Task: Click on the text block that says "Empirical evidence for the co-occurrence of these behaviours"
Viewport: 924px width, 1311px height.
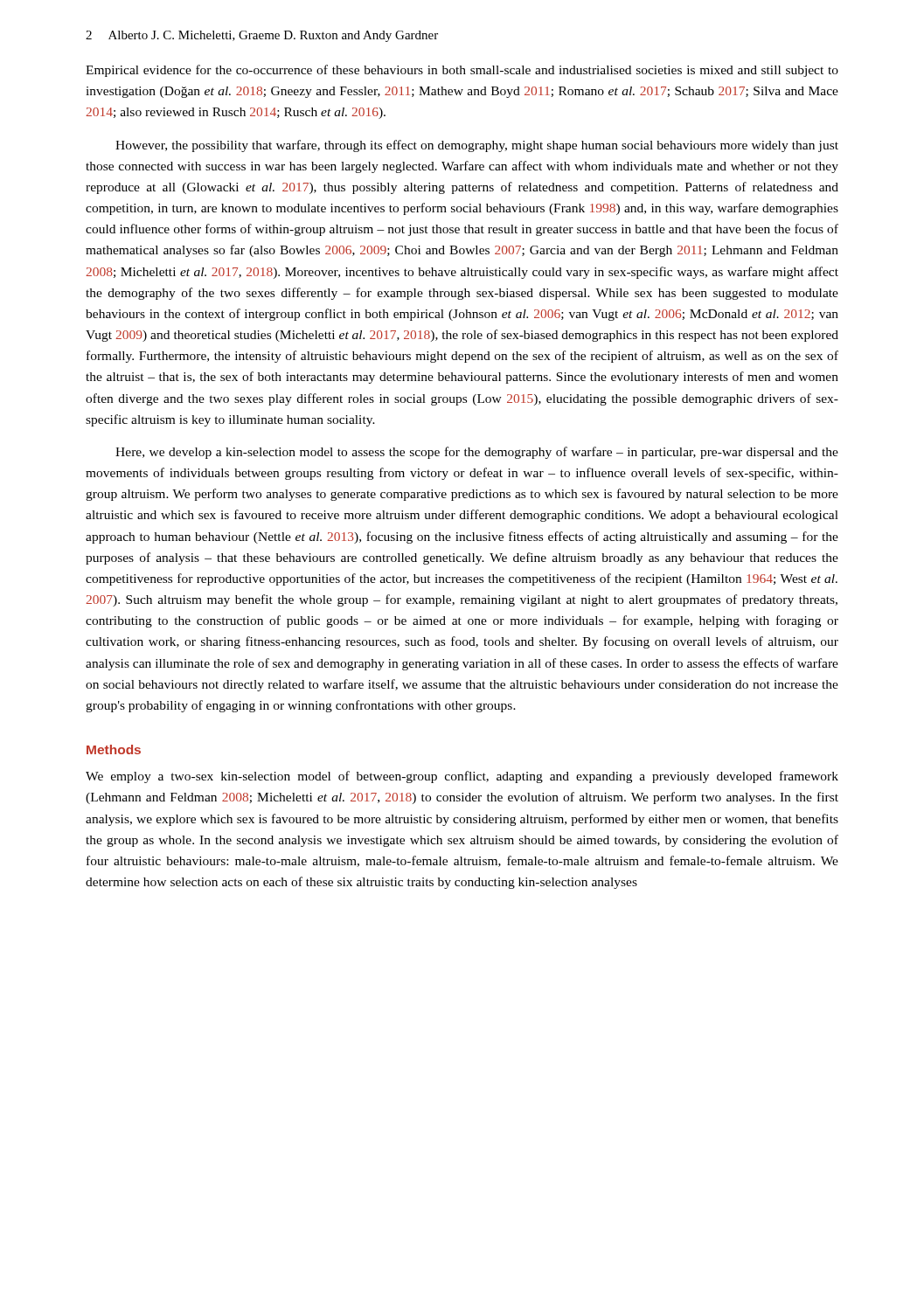Action: pyautogui.click(x=462, y=91)
